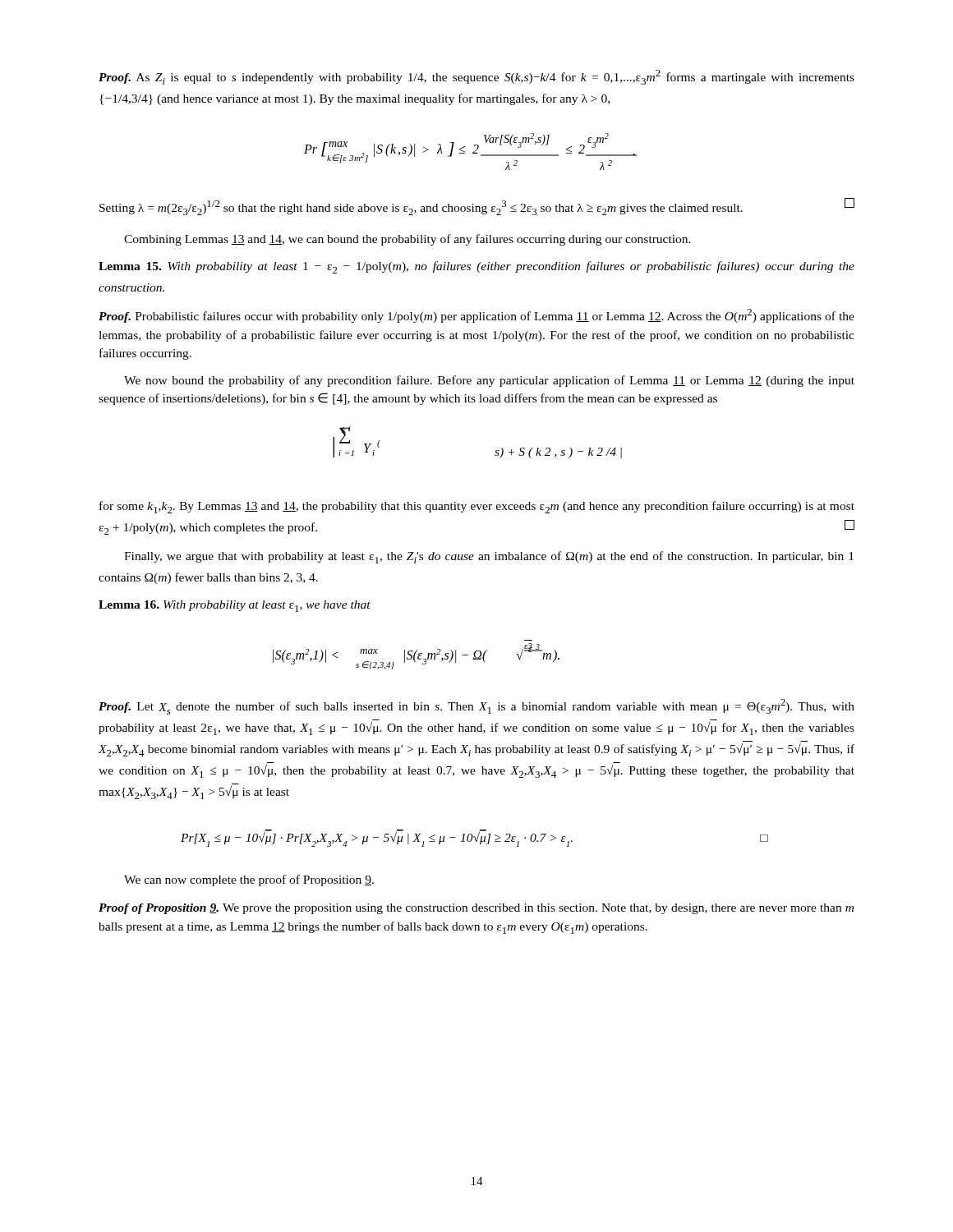Select the region starting "Finally, we argue"
This screenshot has height=1232, width=953.
click(x=476, y=567)
